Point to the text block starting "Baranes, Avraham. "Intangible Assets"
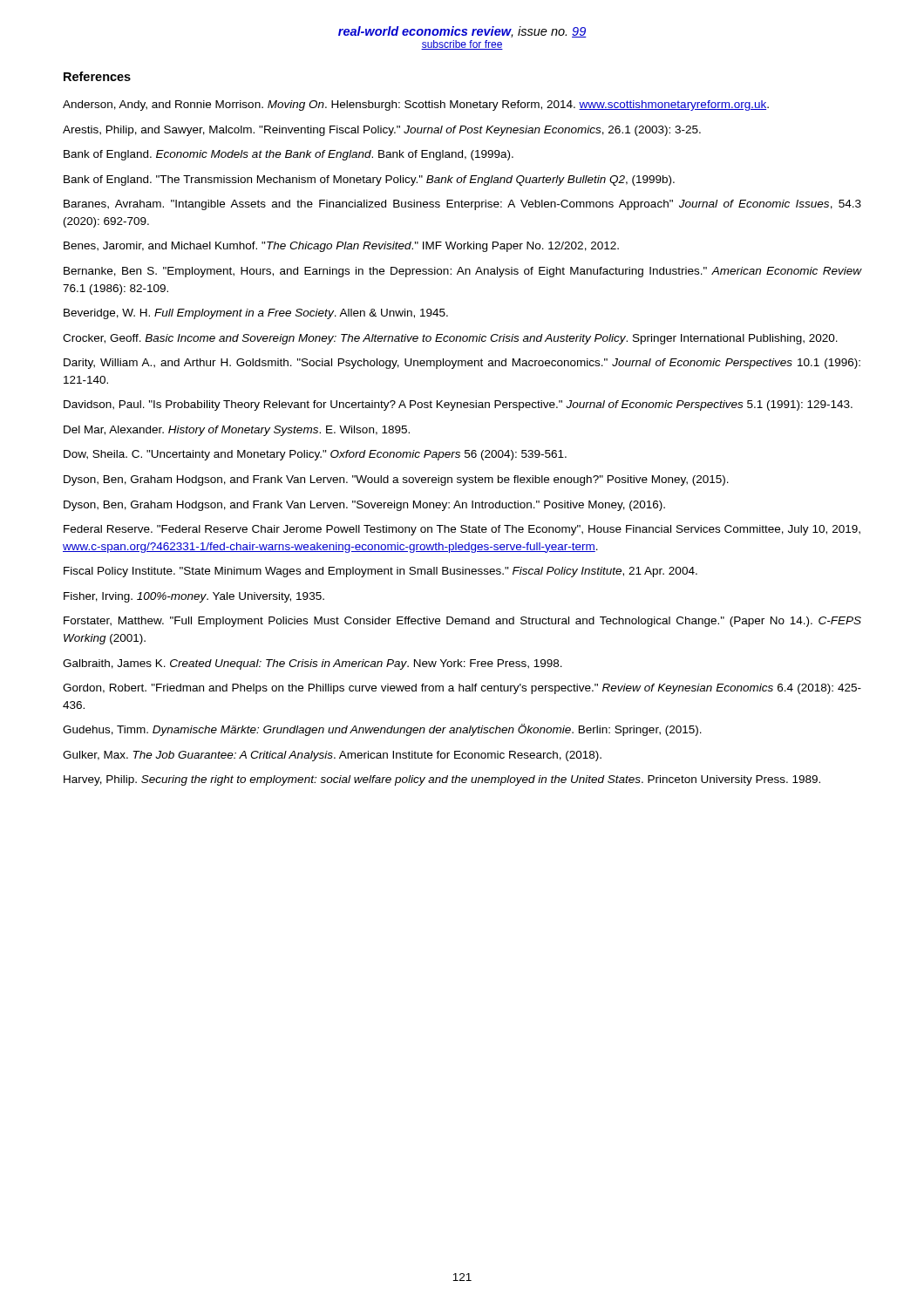This screenshot has height=1308, width=924. 462,212
